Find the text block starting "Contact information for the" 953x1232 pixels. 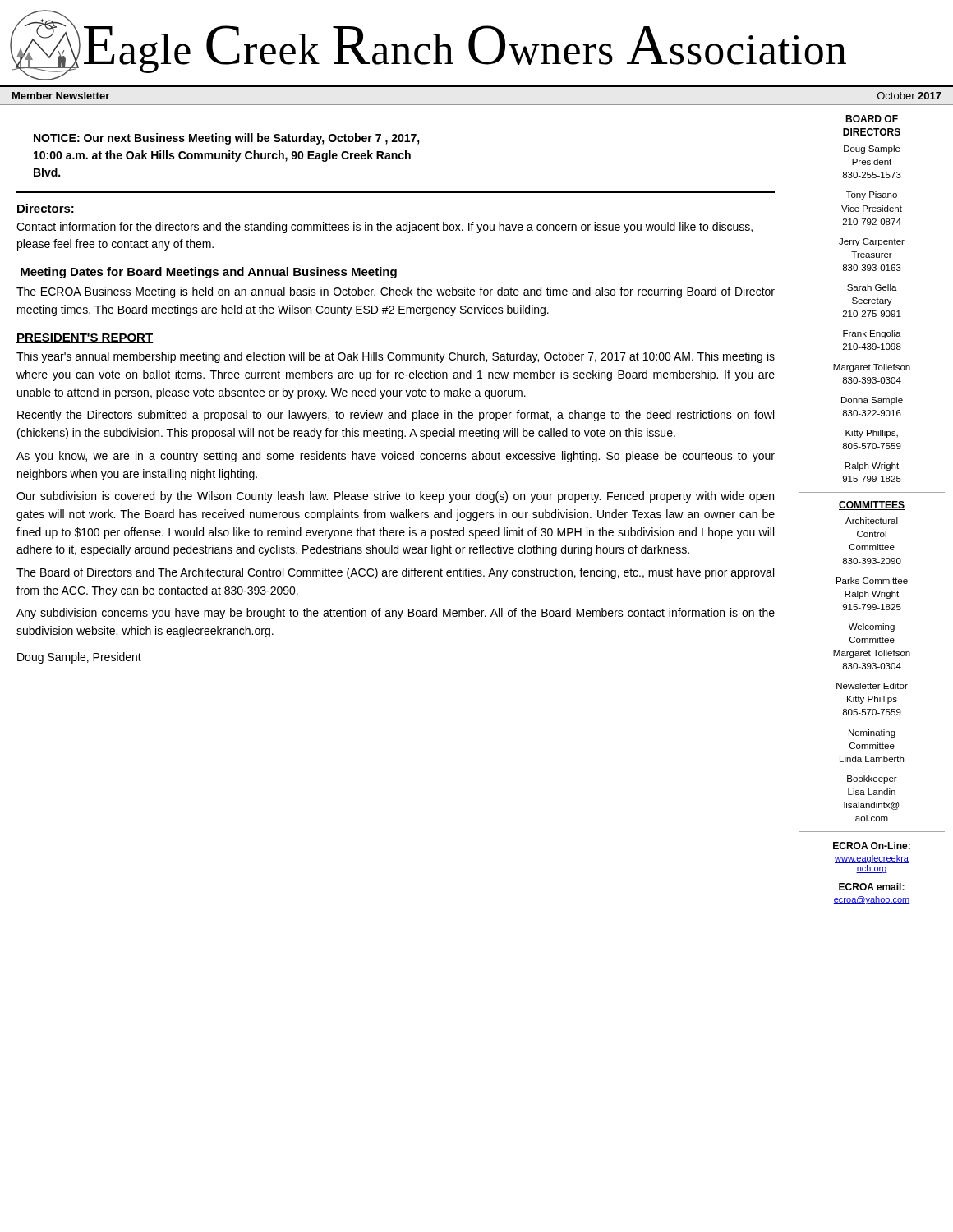tap(385, 235)
